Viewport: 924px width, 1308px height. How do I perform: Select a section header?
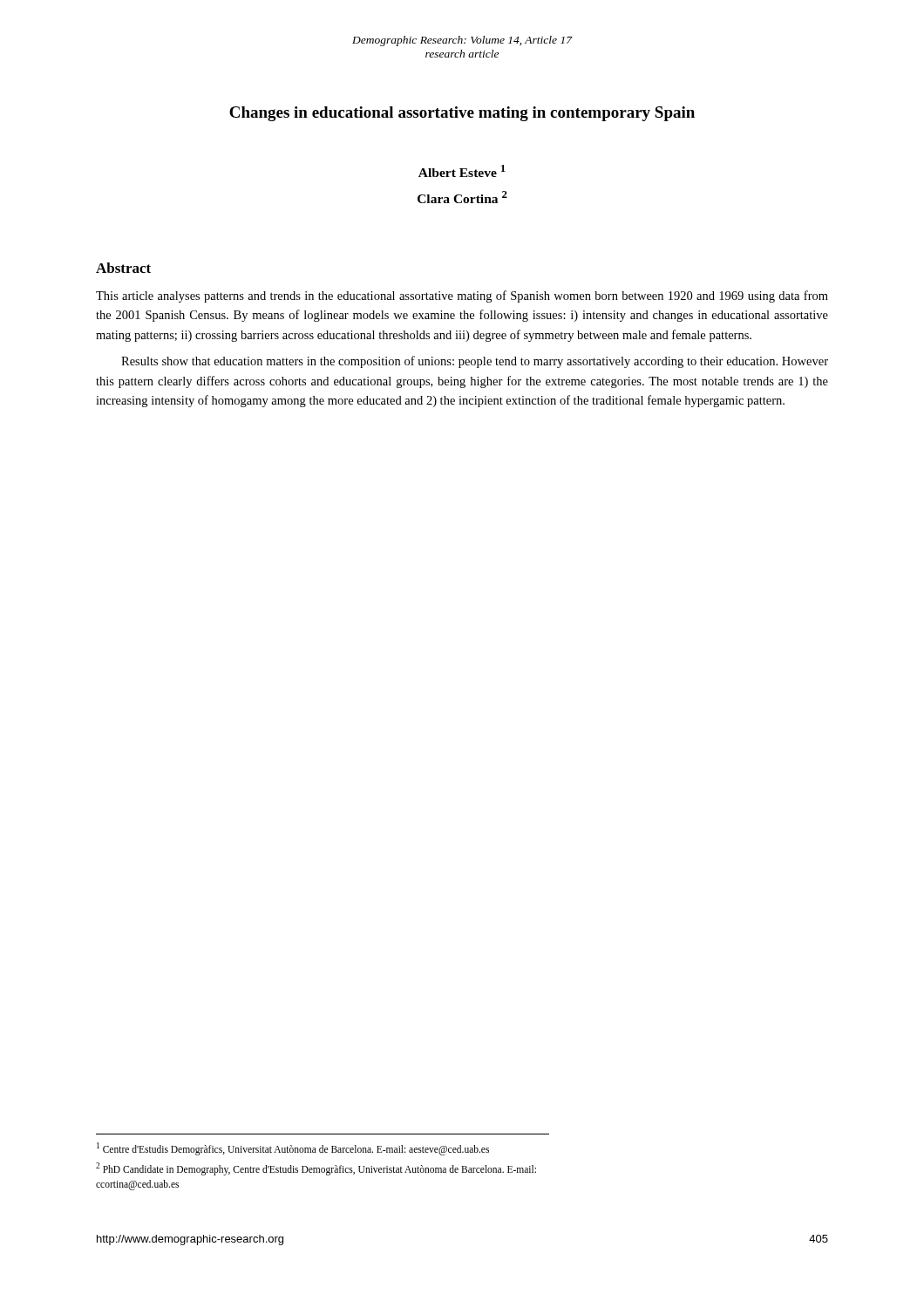click(x=123, y=268)
